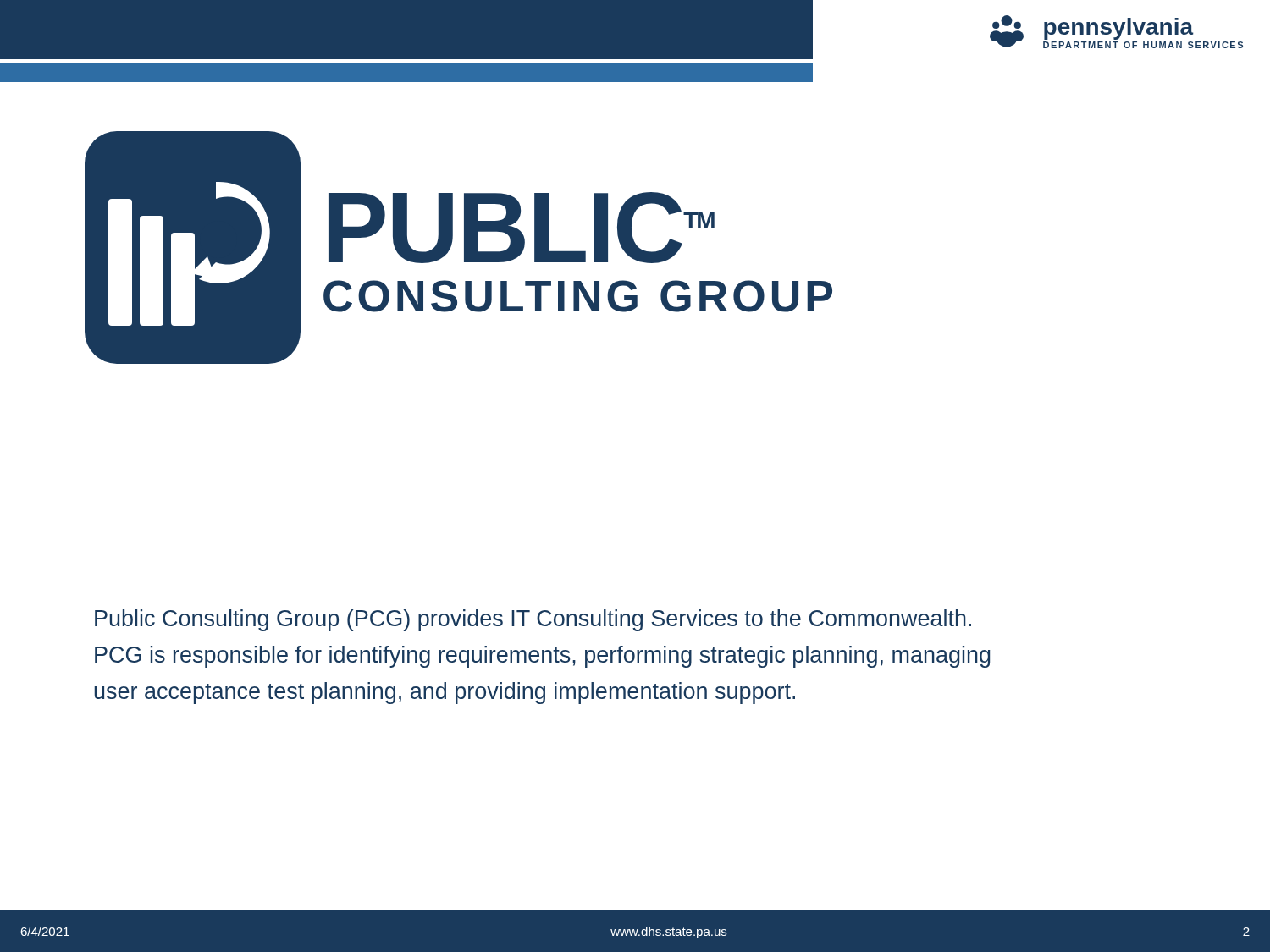Click the passage that begins "Public Consulting Group (PCG) provides IT Consulting"
The image size is (1270, 952).
coord(542,655)
